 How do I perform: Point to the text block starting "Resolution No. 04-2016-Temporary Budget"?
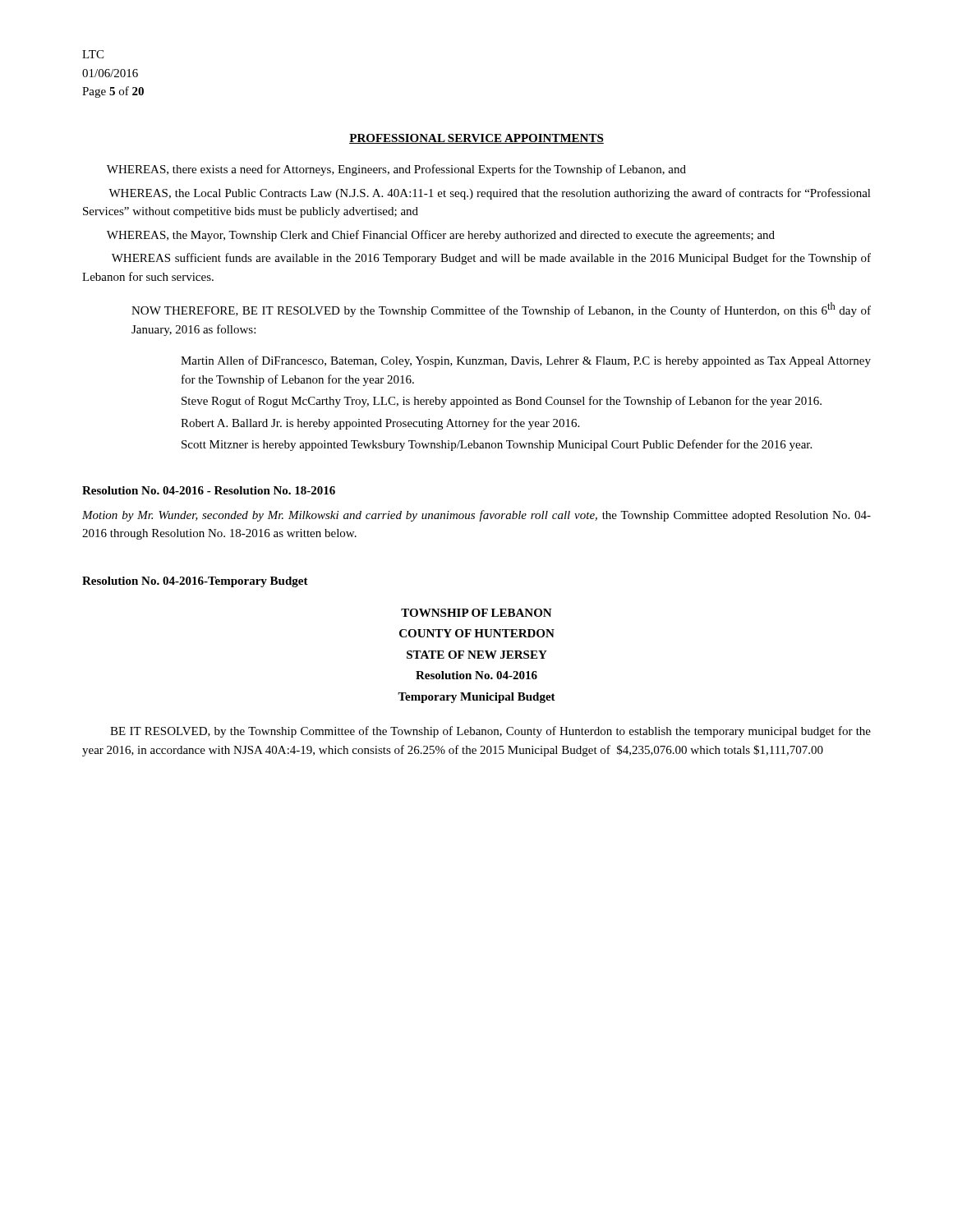click(195, 580)
